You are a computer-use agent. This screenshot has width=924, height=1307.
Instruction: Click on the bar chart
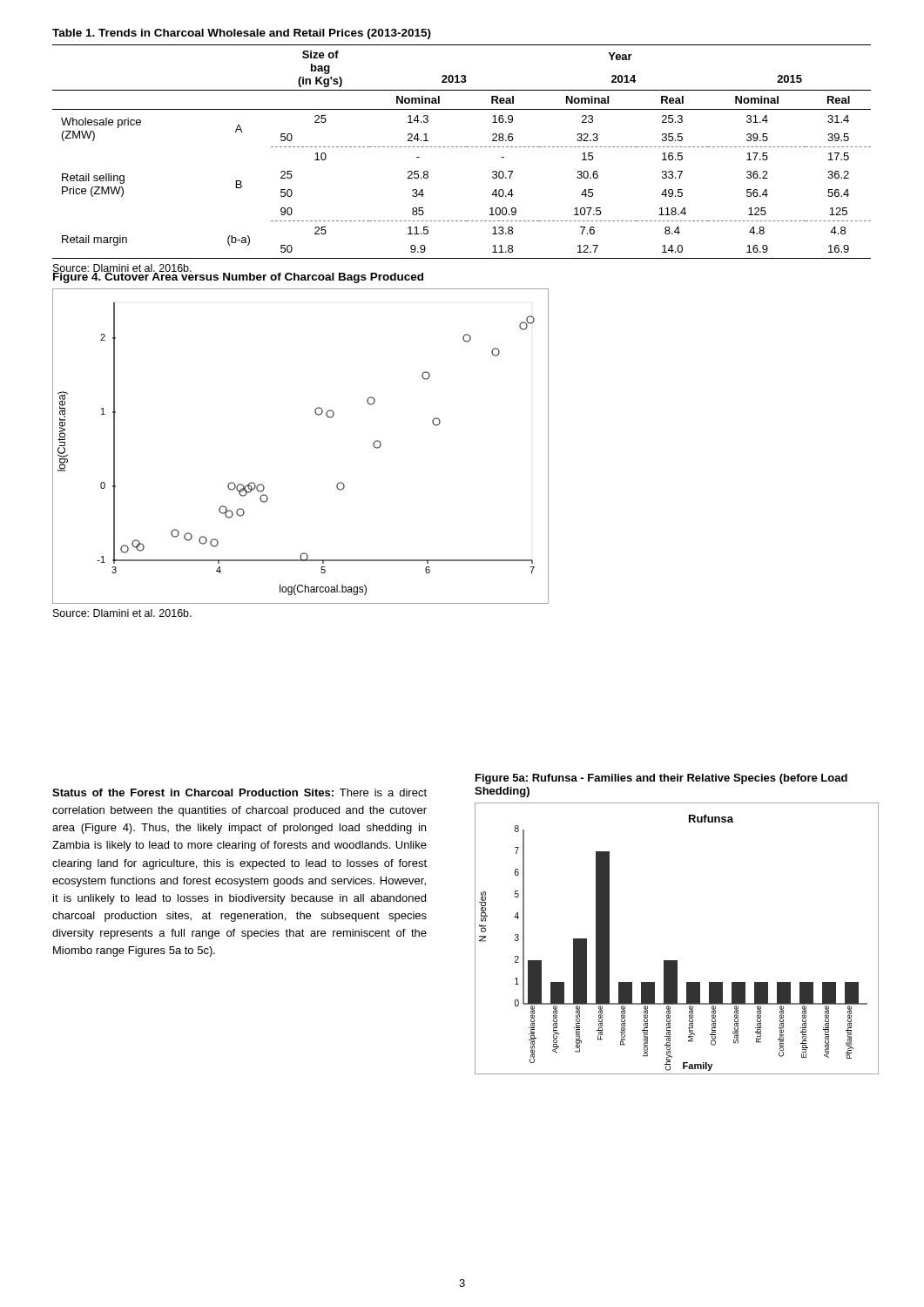click(677, 938)
